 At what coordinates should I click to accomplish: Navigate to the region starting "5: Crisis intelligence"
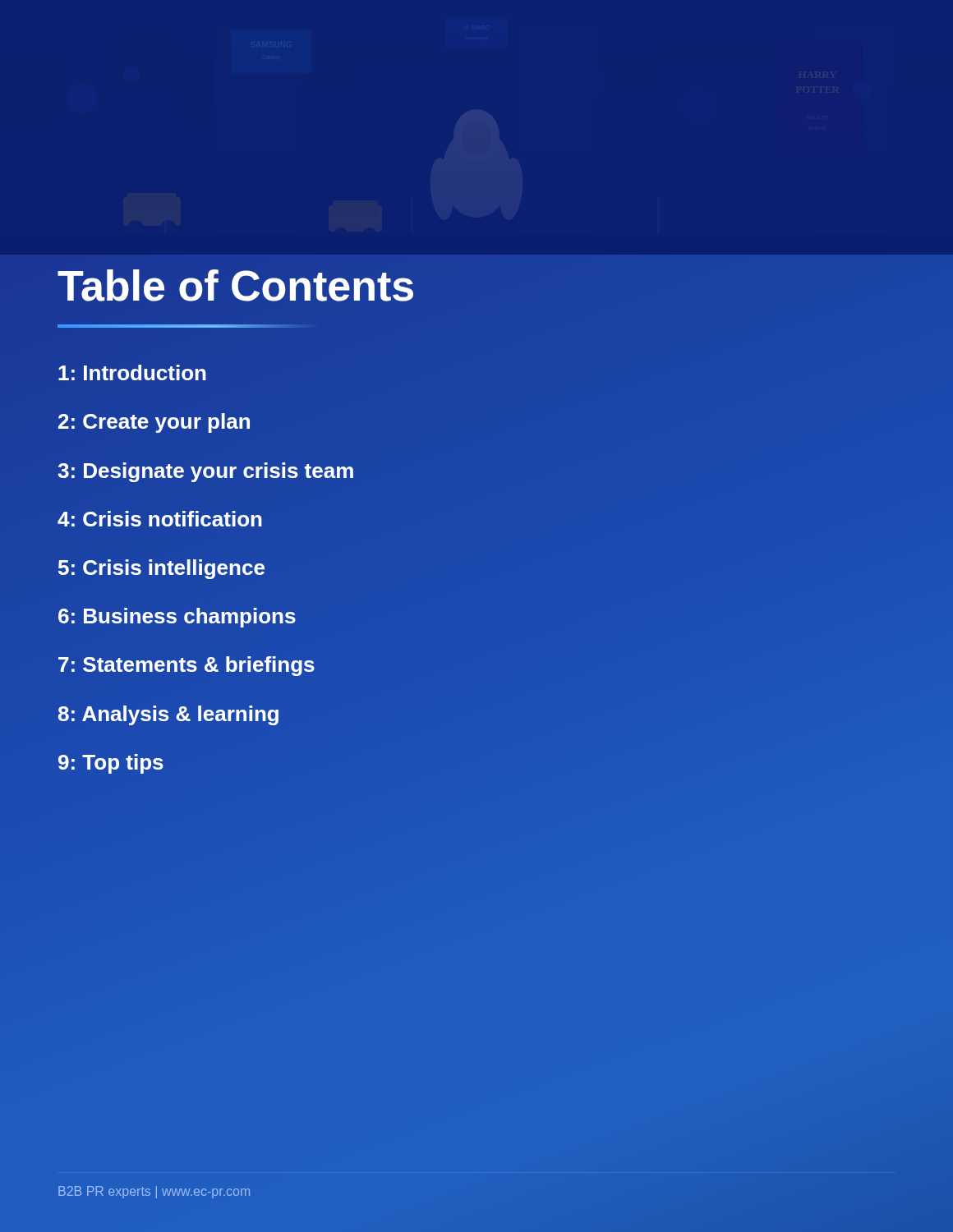(161, 567)
